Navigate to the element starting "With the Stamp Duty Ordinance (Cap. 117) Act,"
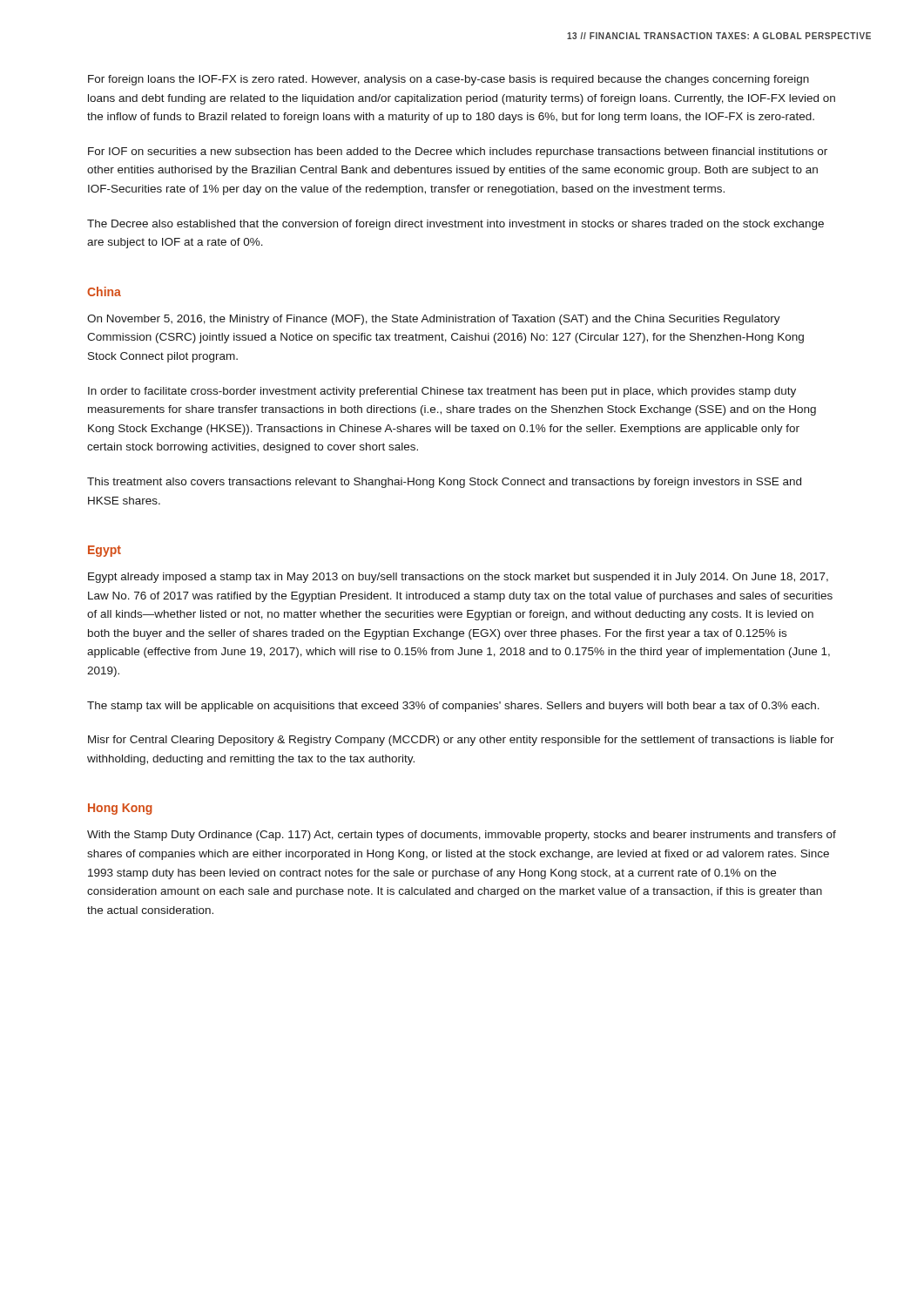This screenshot has height=1307, width=924. coord(461,872)
